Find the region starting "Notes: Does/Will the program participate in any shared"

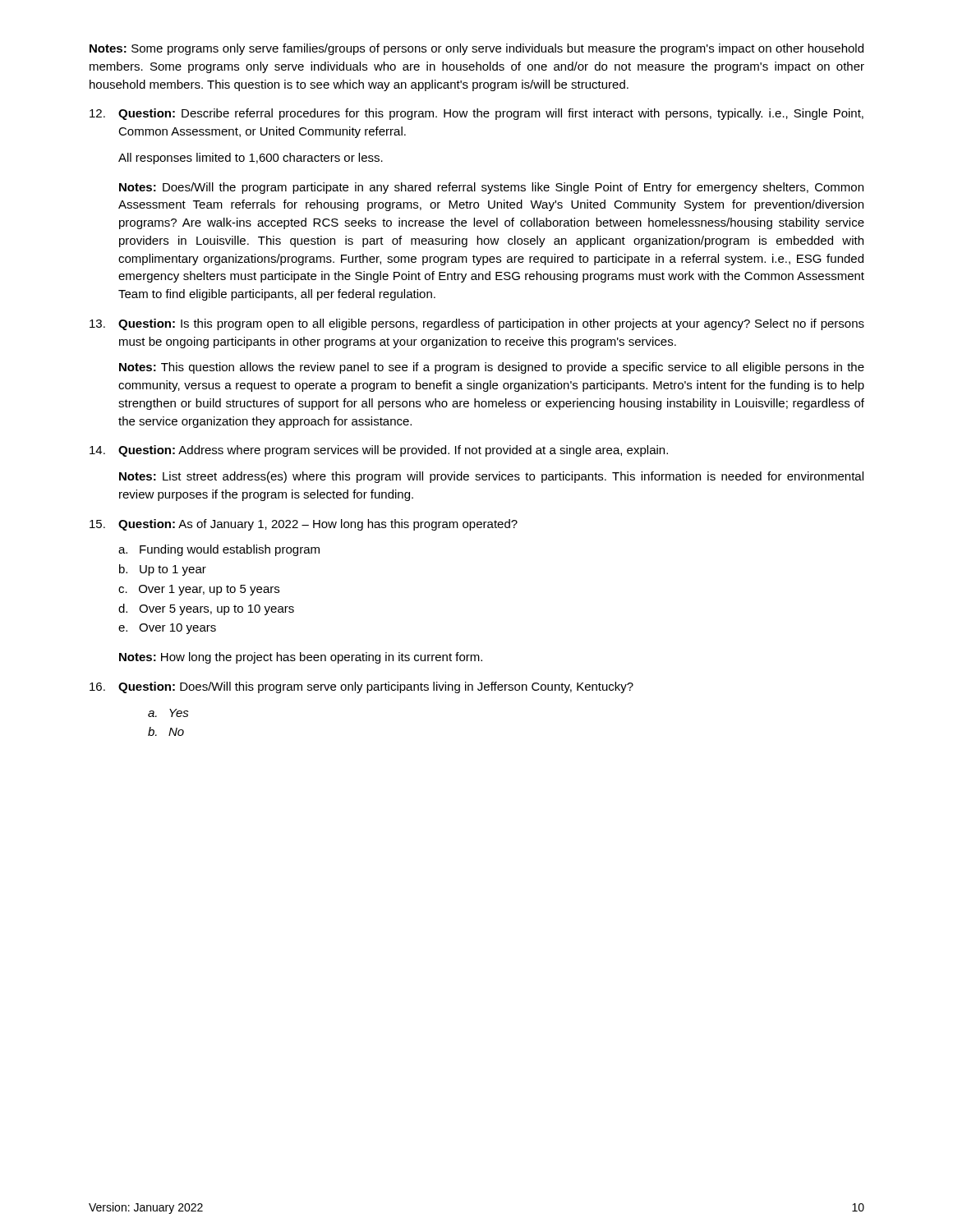coord(491,240)
